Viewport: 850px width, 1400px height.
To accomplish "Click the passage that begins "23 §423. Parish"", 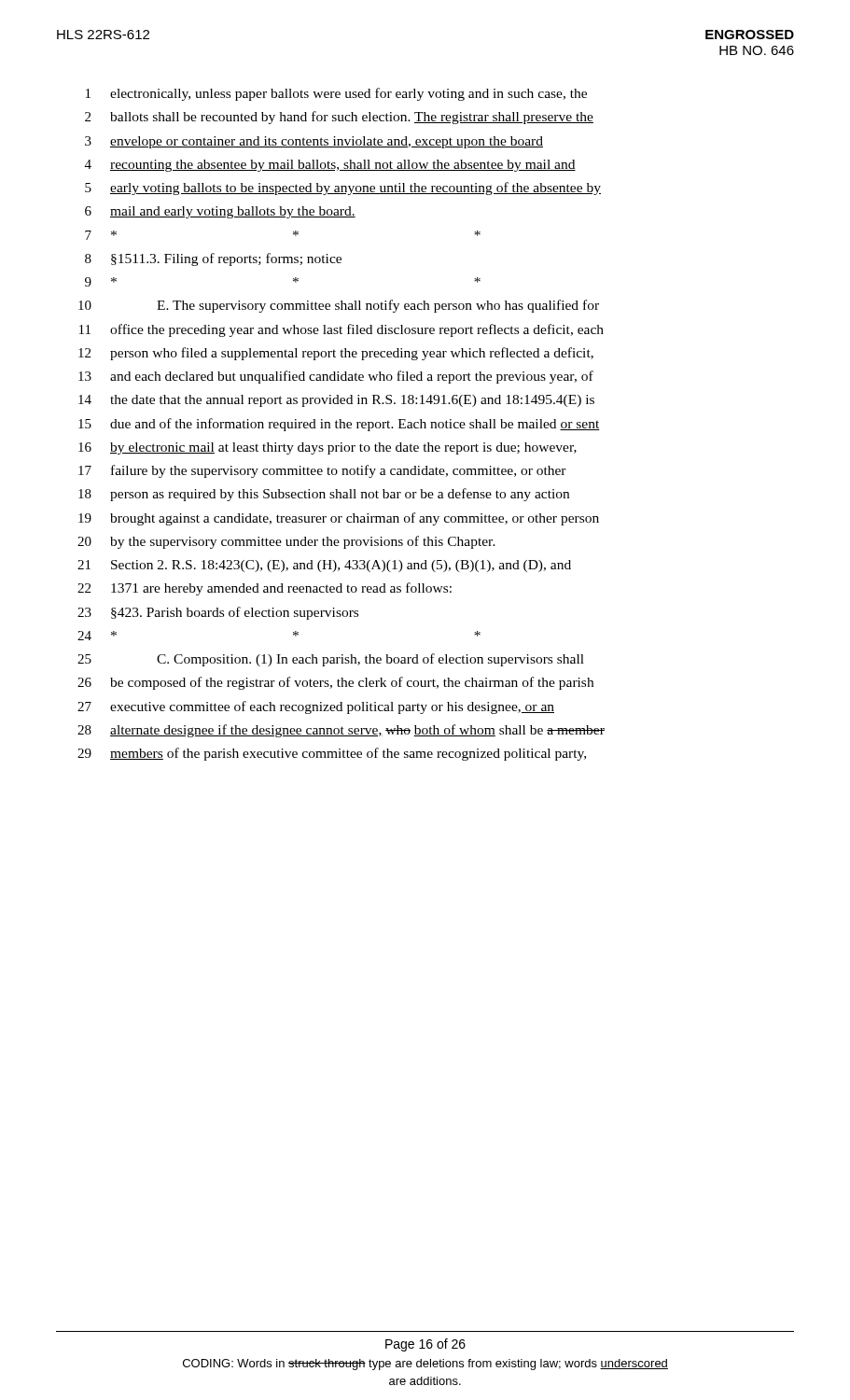I will coord(218,613).
